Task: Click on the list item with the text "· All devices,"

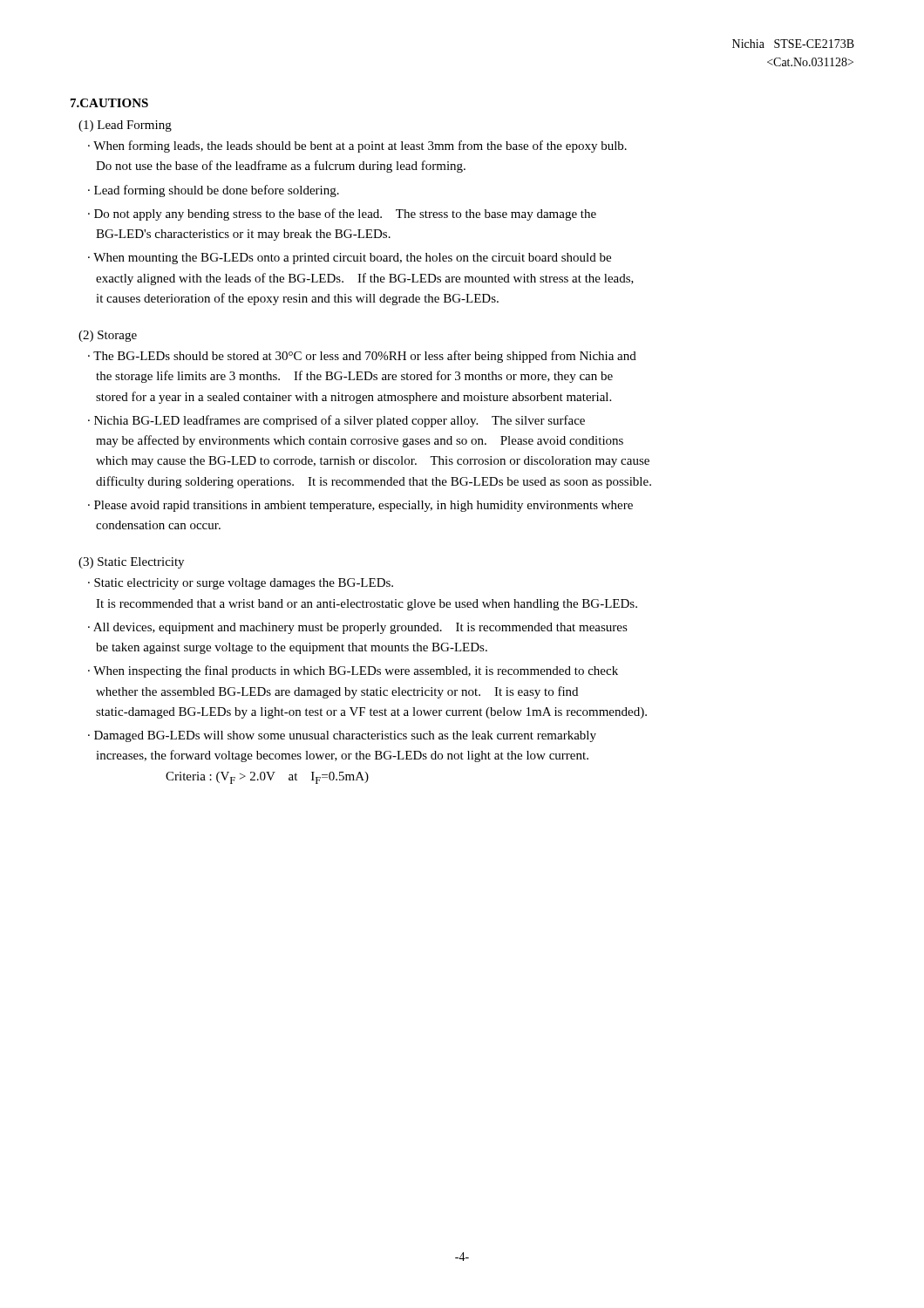Action: click(357, 639)
